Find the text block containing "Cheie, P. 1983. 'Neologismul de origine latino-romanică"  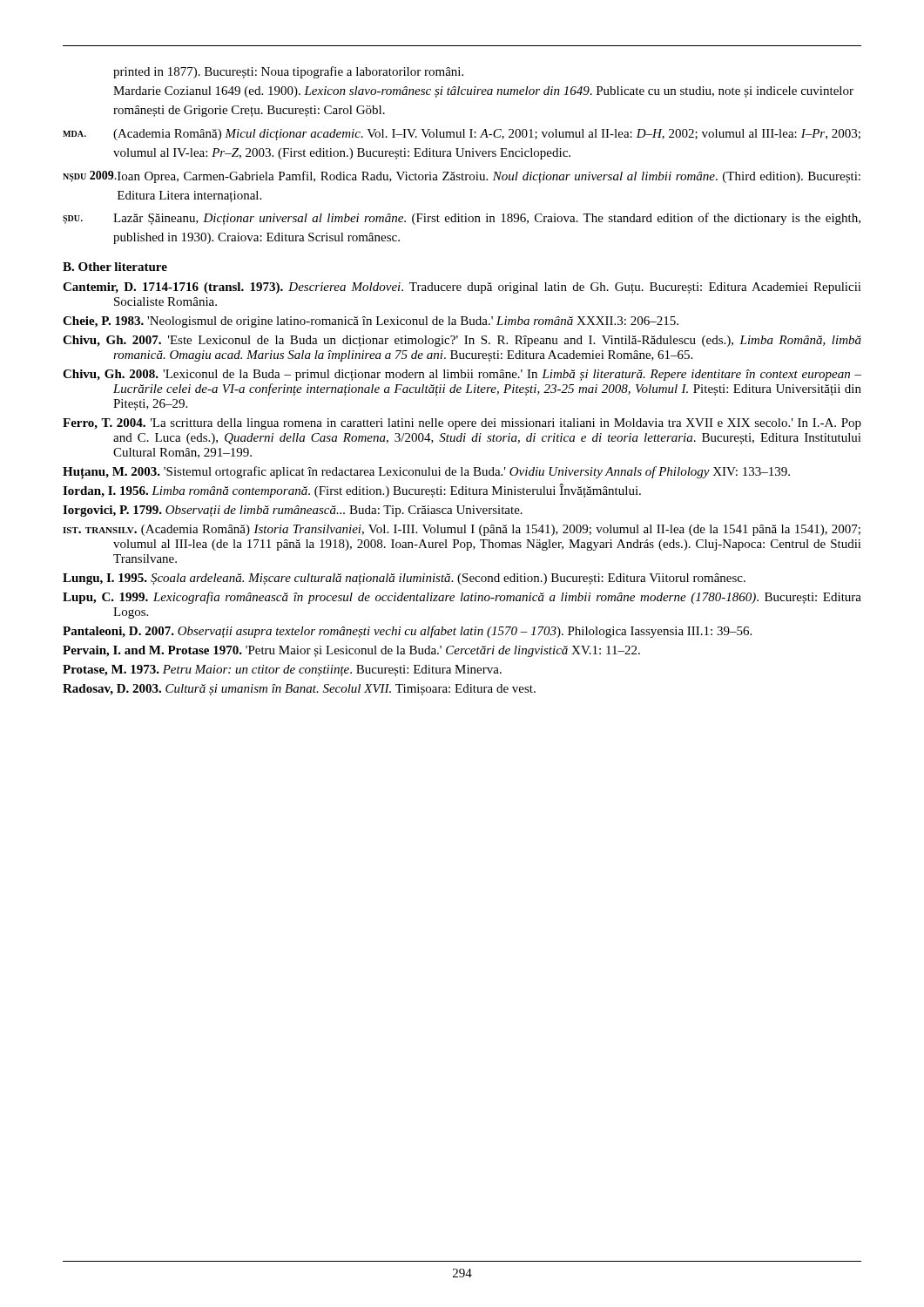point(371,320)
